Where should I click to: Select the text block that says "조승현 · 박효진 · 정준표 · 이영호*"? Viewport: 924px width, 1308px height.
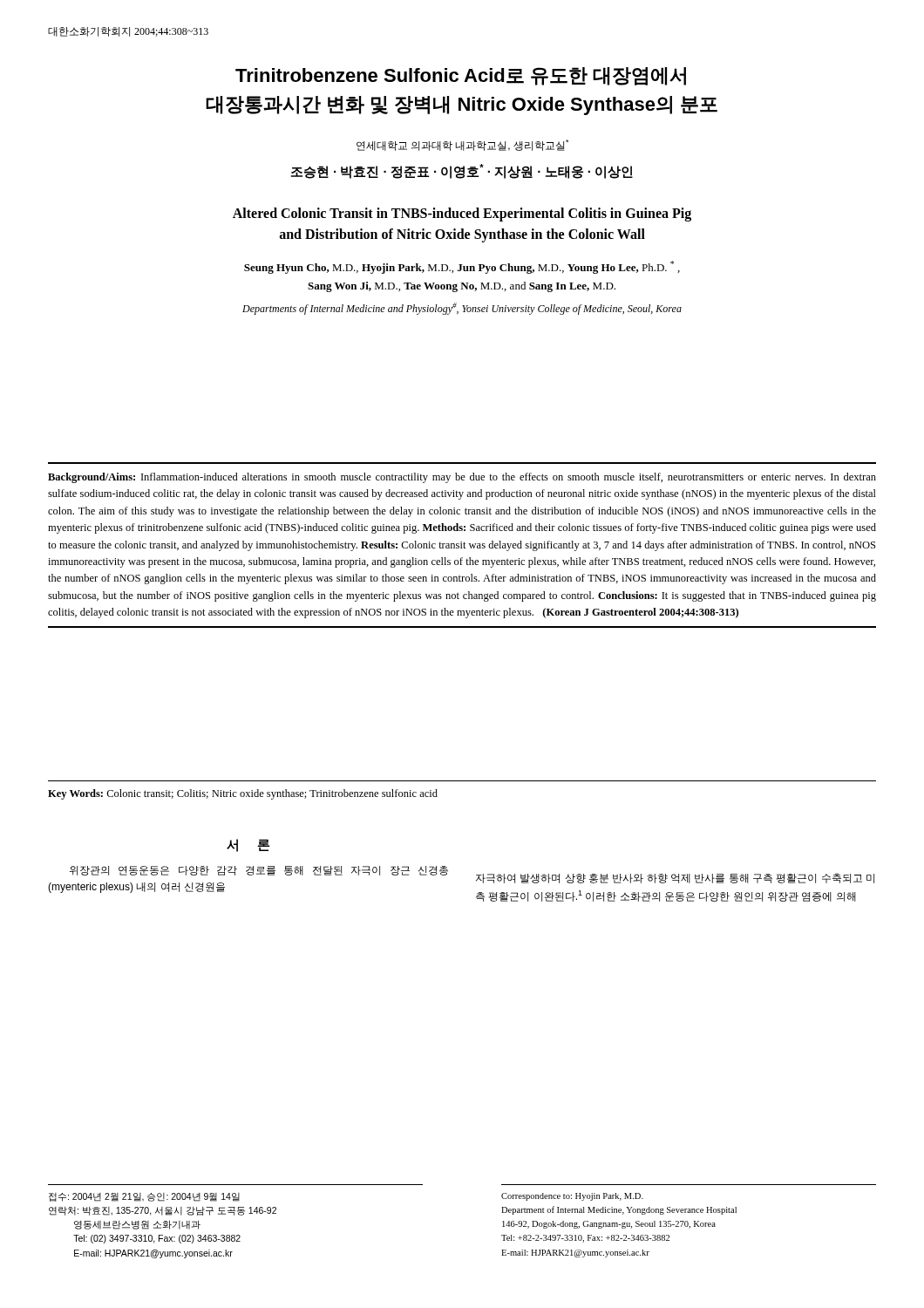pyautogui.click(x=462, y=170)
